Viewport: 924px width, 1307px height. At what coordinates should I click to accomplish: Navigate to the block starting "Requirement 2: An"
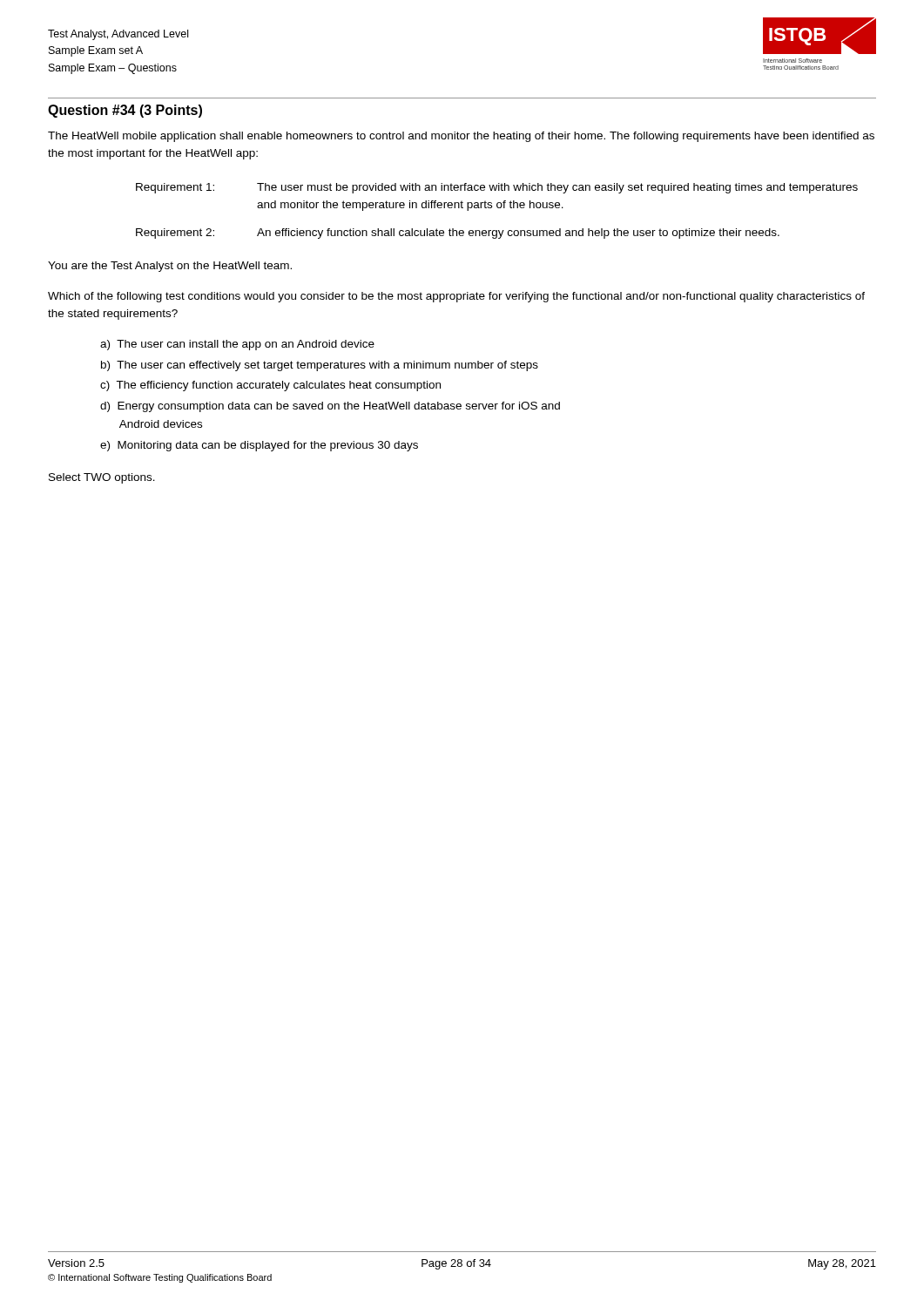click(506, 233)
